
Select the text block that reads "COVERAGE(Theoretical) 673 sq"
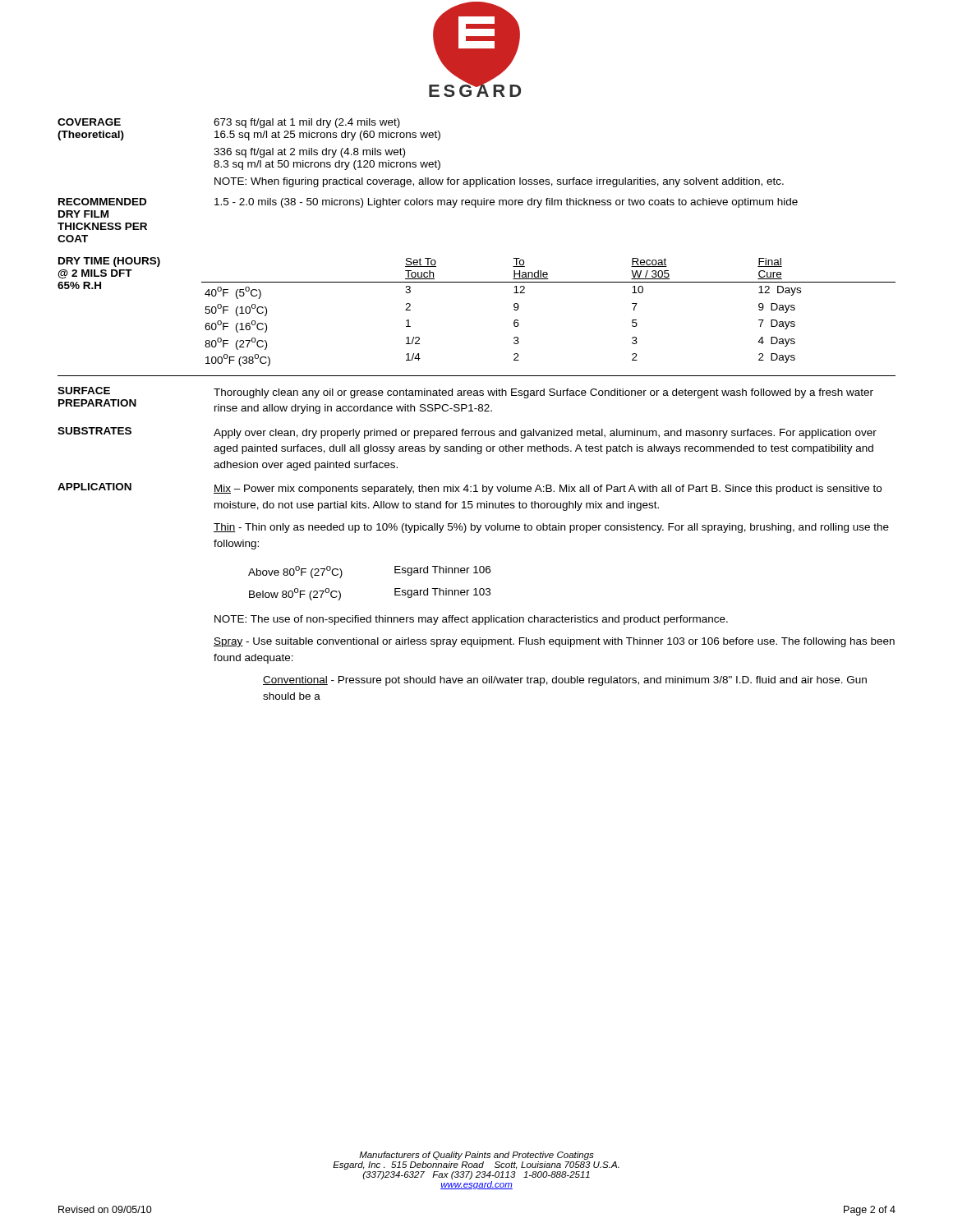click(x=229, y=123)
